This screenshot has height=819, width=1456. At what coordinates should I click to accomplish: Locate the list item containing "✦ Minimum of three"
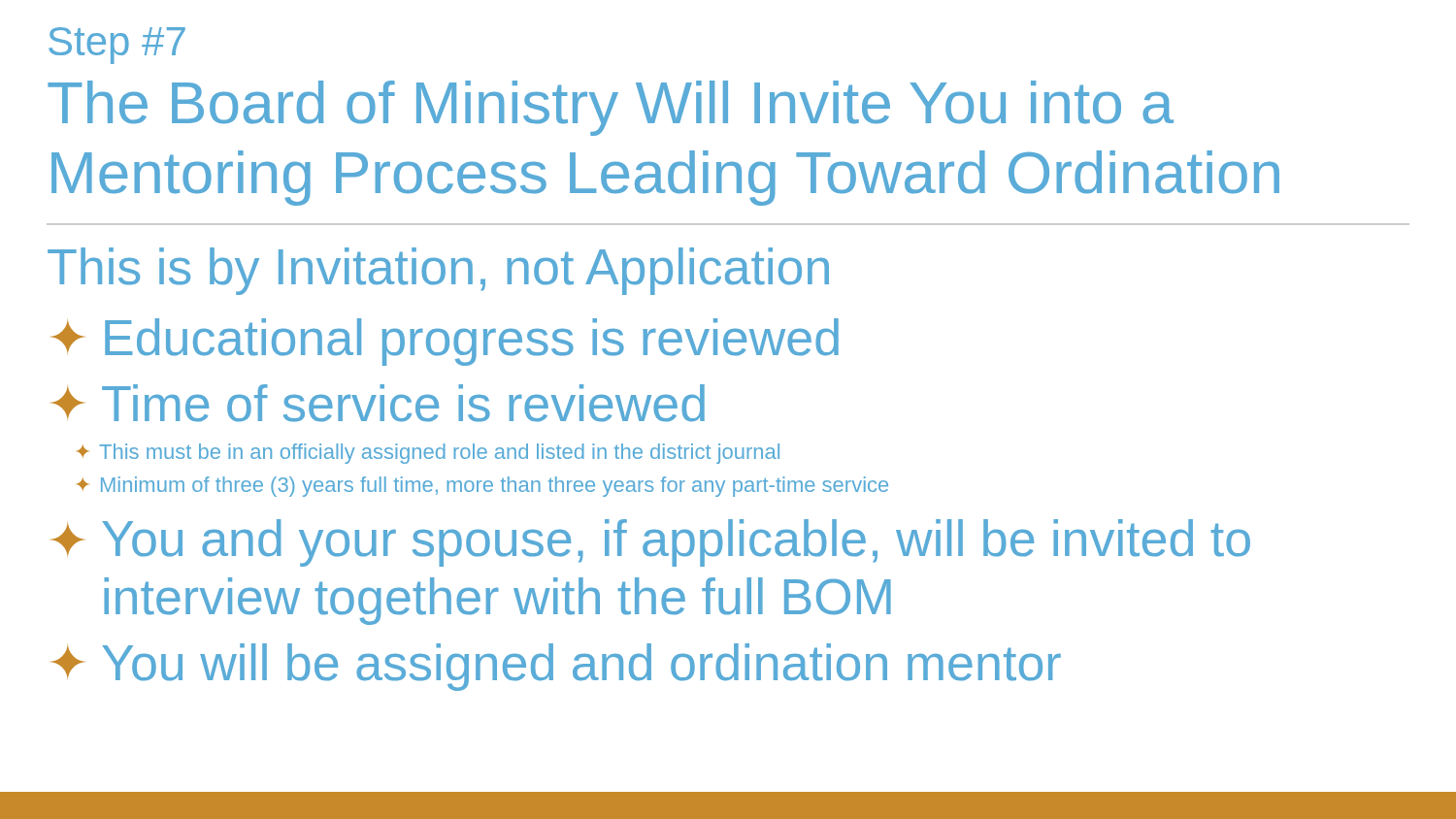point(482,486)
